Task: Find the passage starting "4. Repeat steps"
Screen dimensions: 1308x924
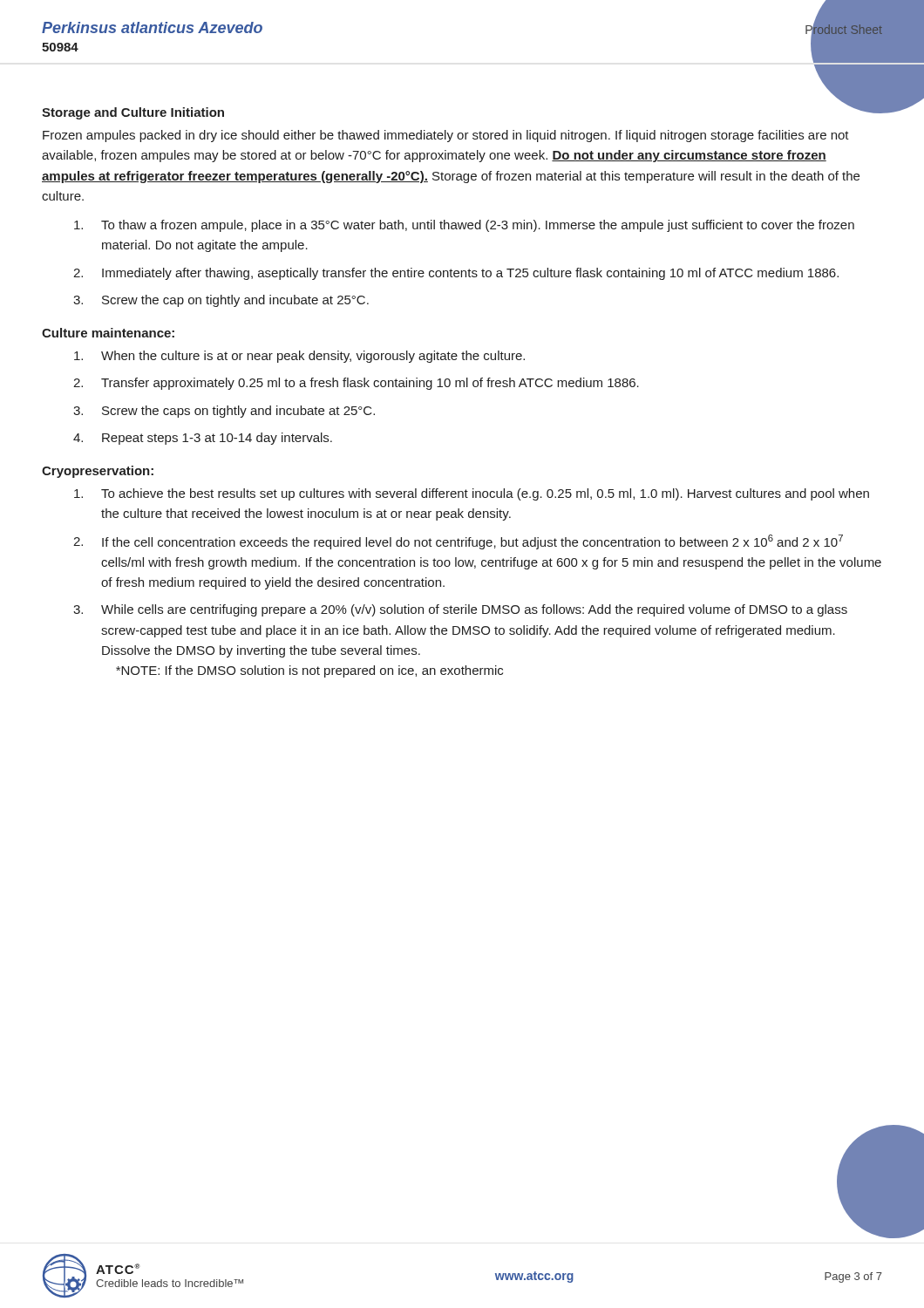Action: (203, 439)
